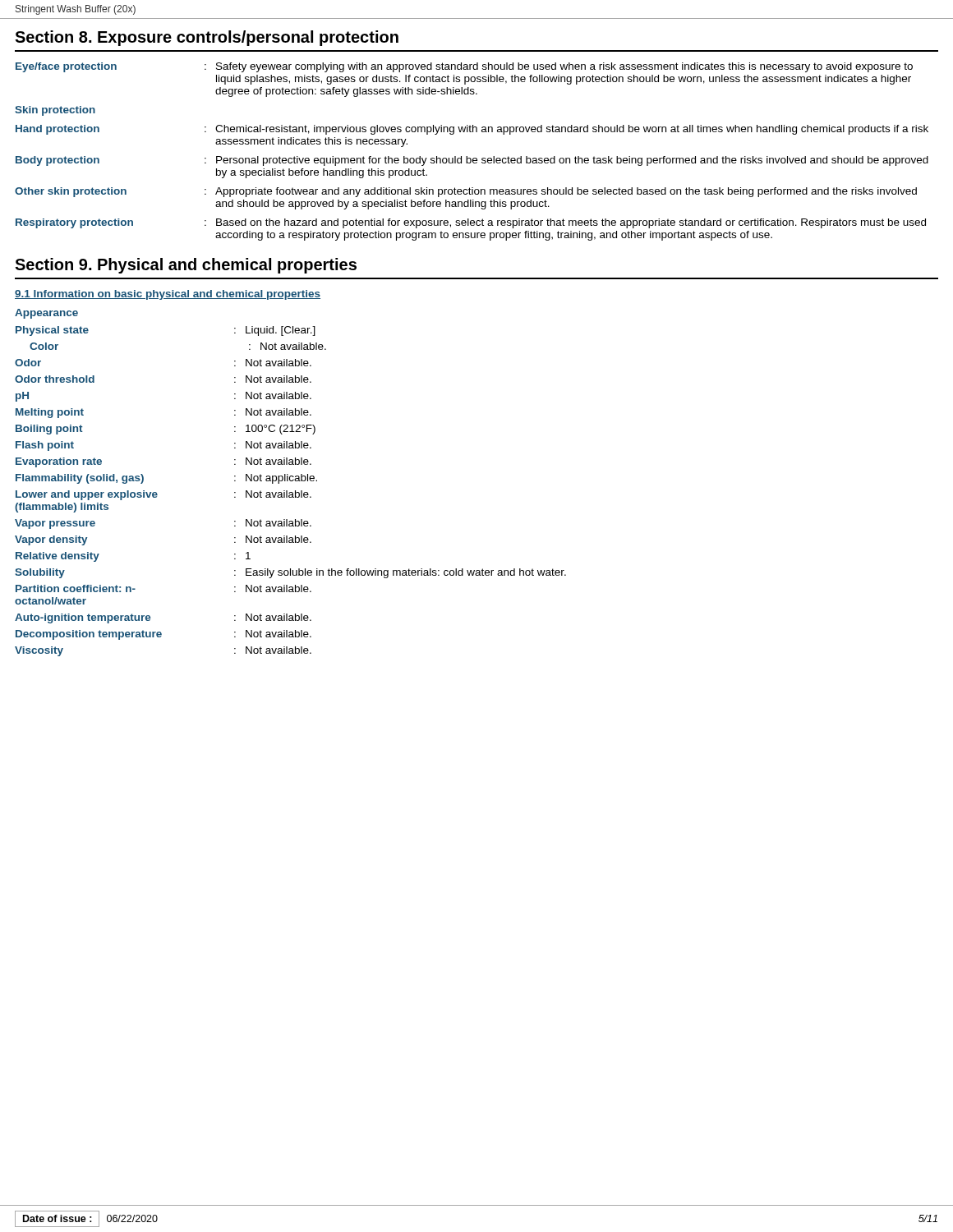Click on the list item with the text "Odor : Not"

pyautogui.click(x=26, y=362)
